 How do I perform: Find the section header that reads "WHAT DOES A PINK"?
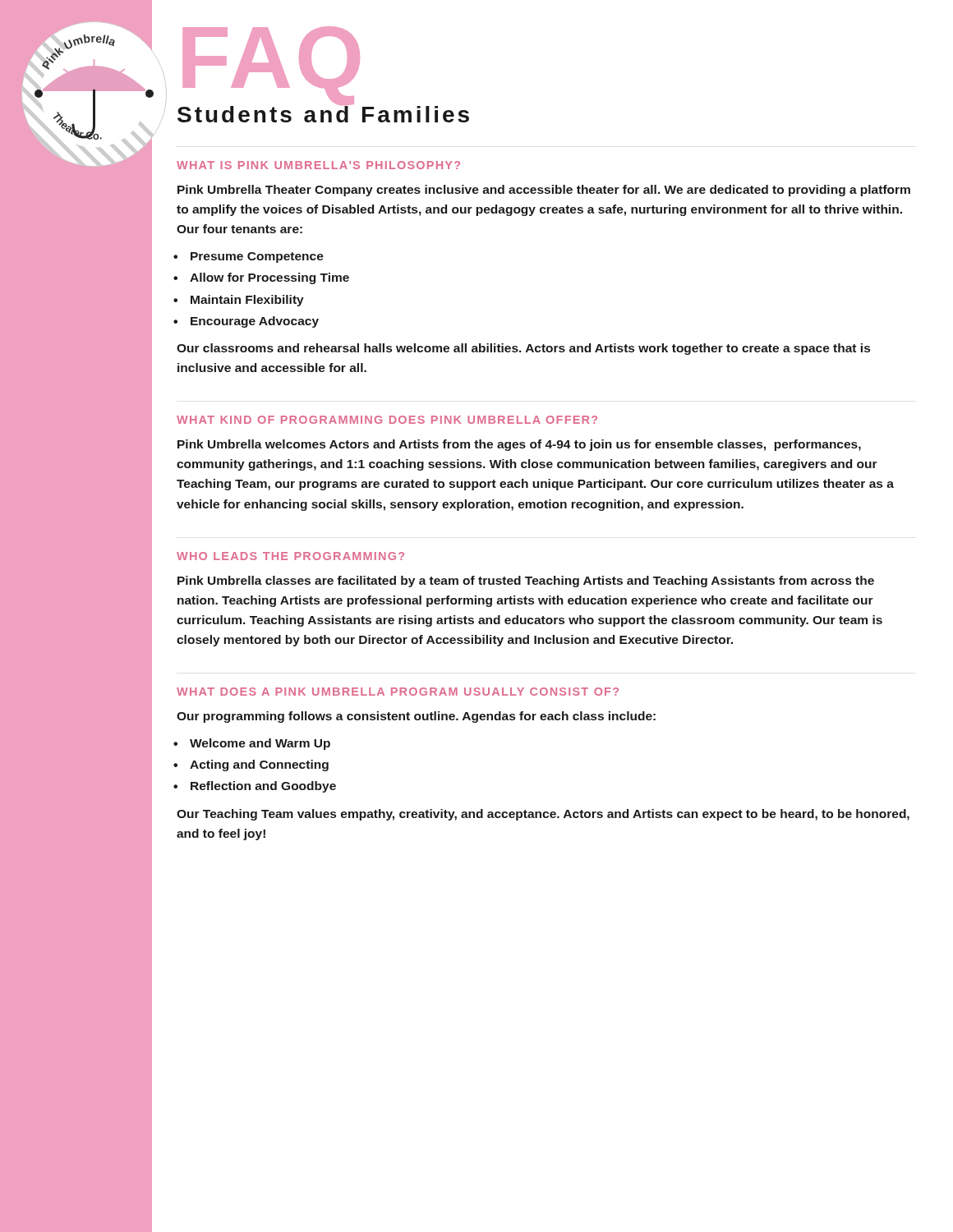pyautogui.click(x=399, y=691)
